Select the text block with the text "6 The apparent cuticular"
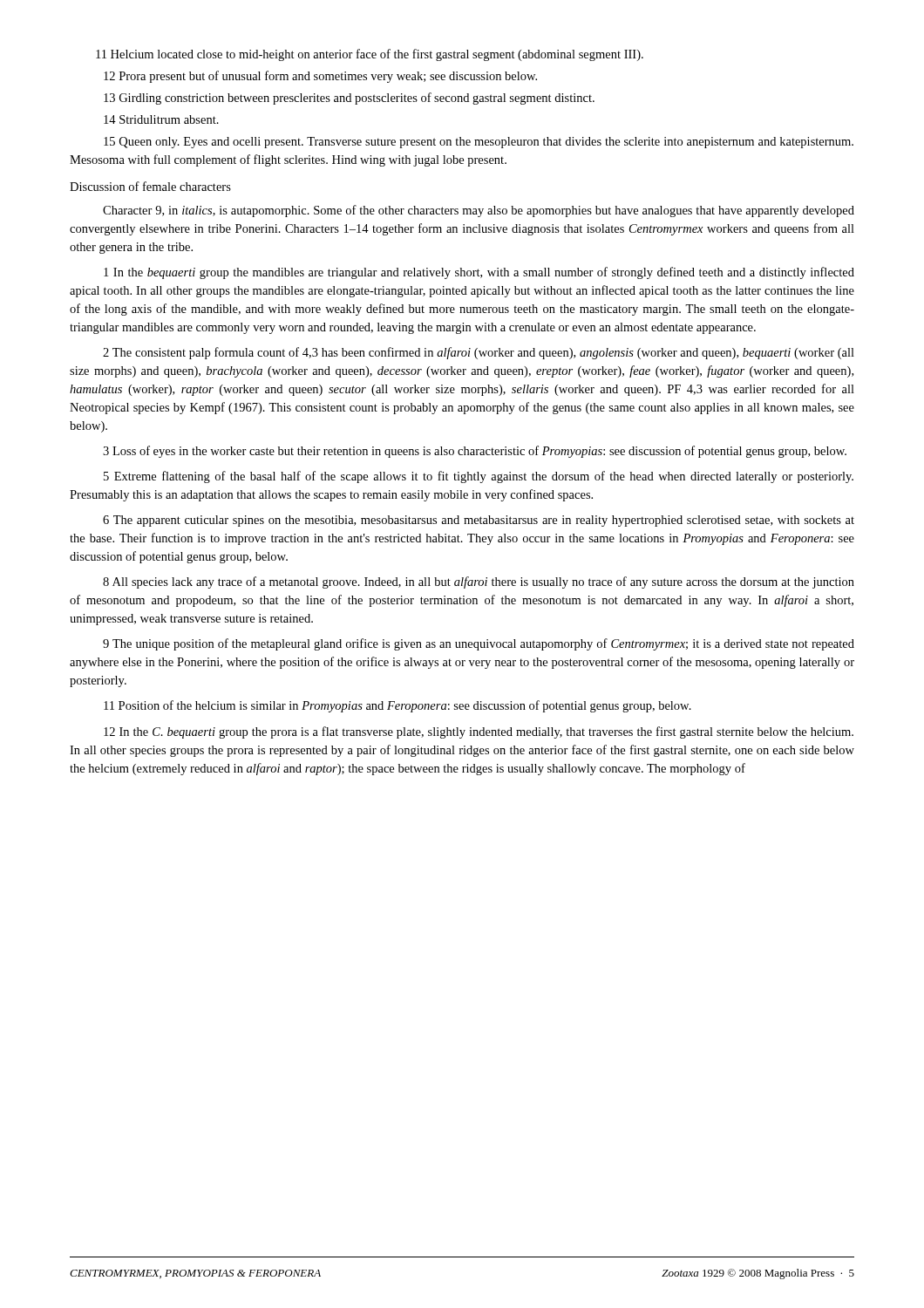Screen dimensions: 1308x924 coord(462,539)
